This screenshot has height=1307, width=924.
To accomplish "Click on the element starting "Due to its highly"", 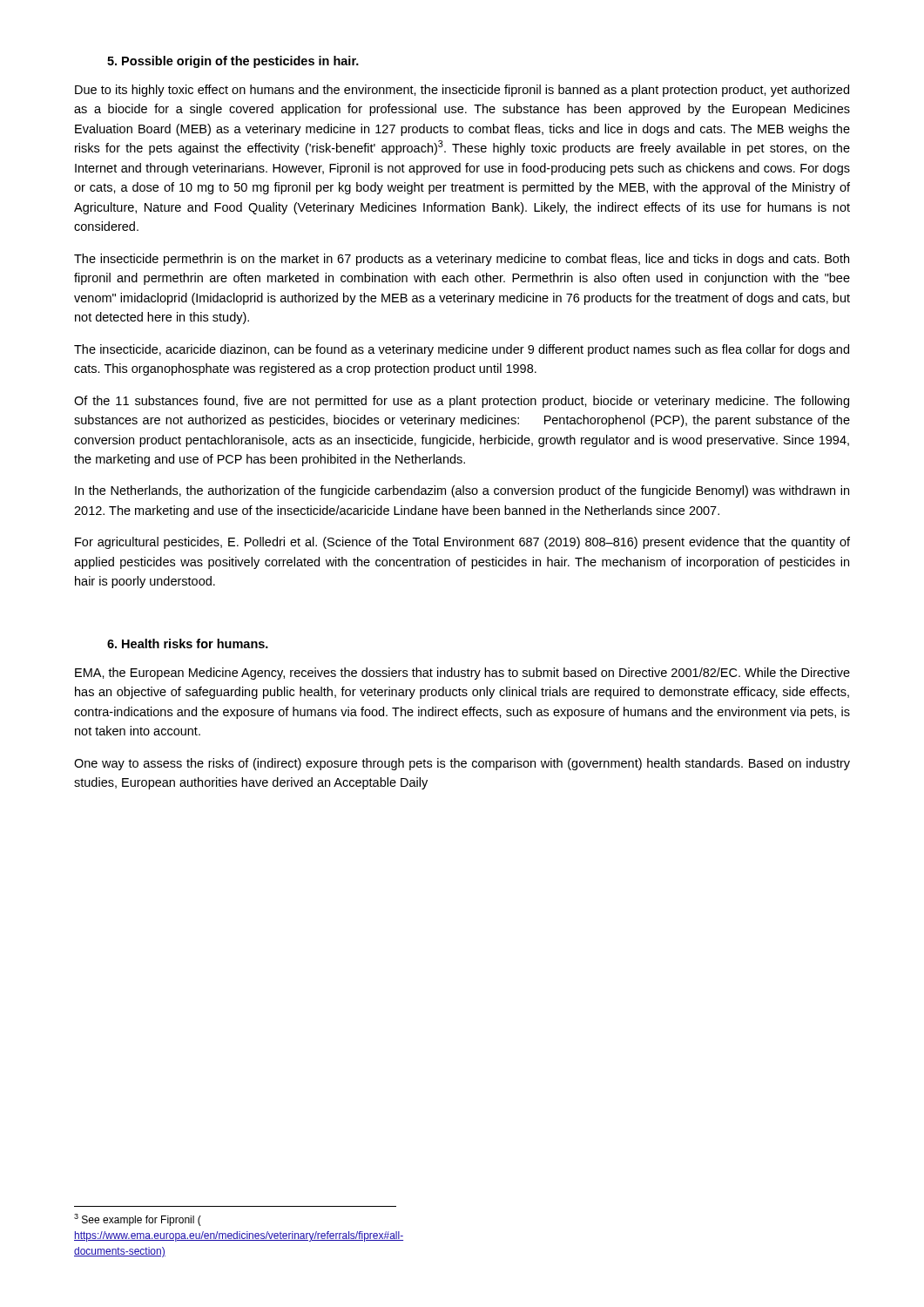I will click(x=462, y=158).
